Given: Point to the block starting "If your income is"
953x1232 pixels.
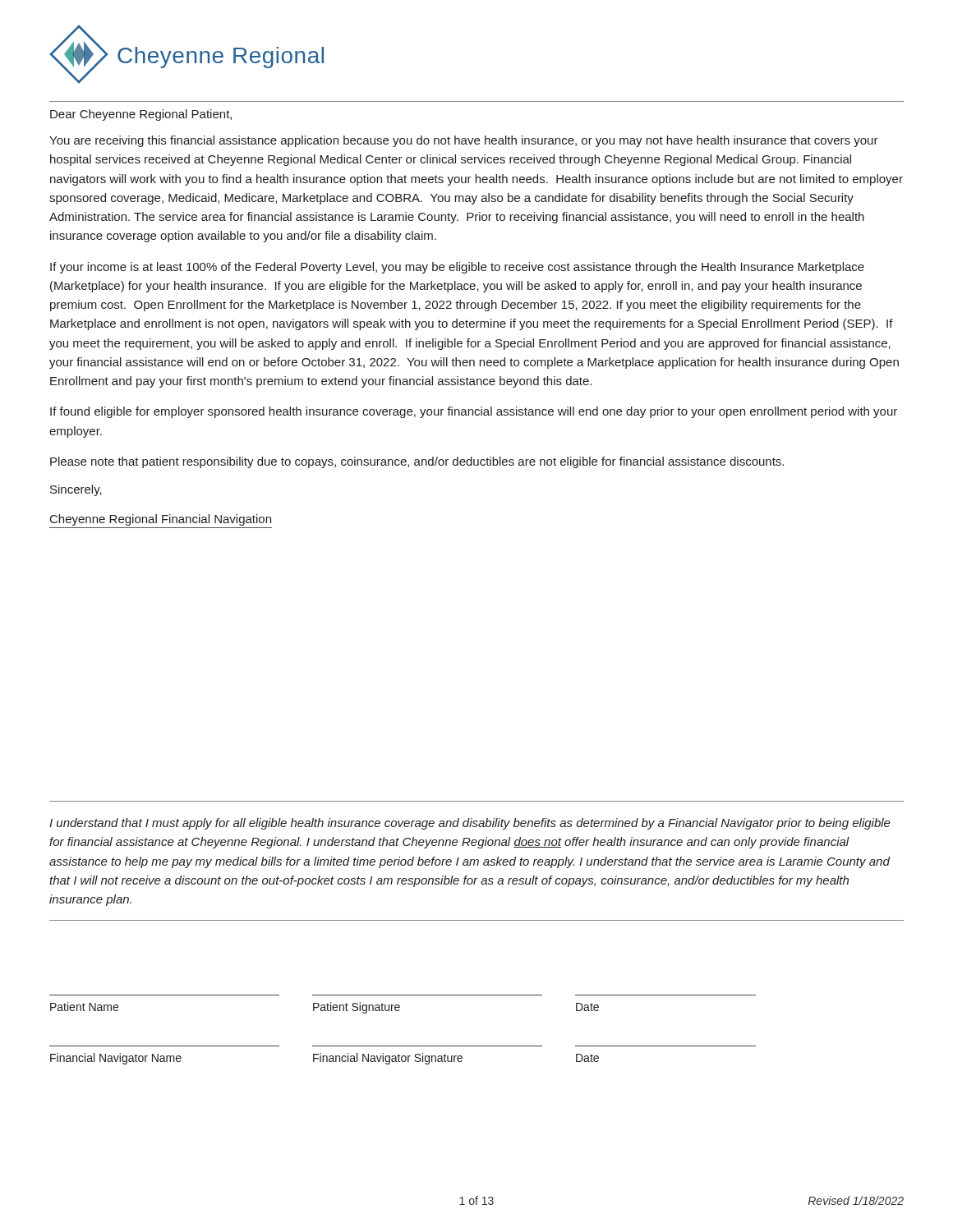Looking at the screenshot, I should click(474, 323).
